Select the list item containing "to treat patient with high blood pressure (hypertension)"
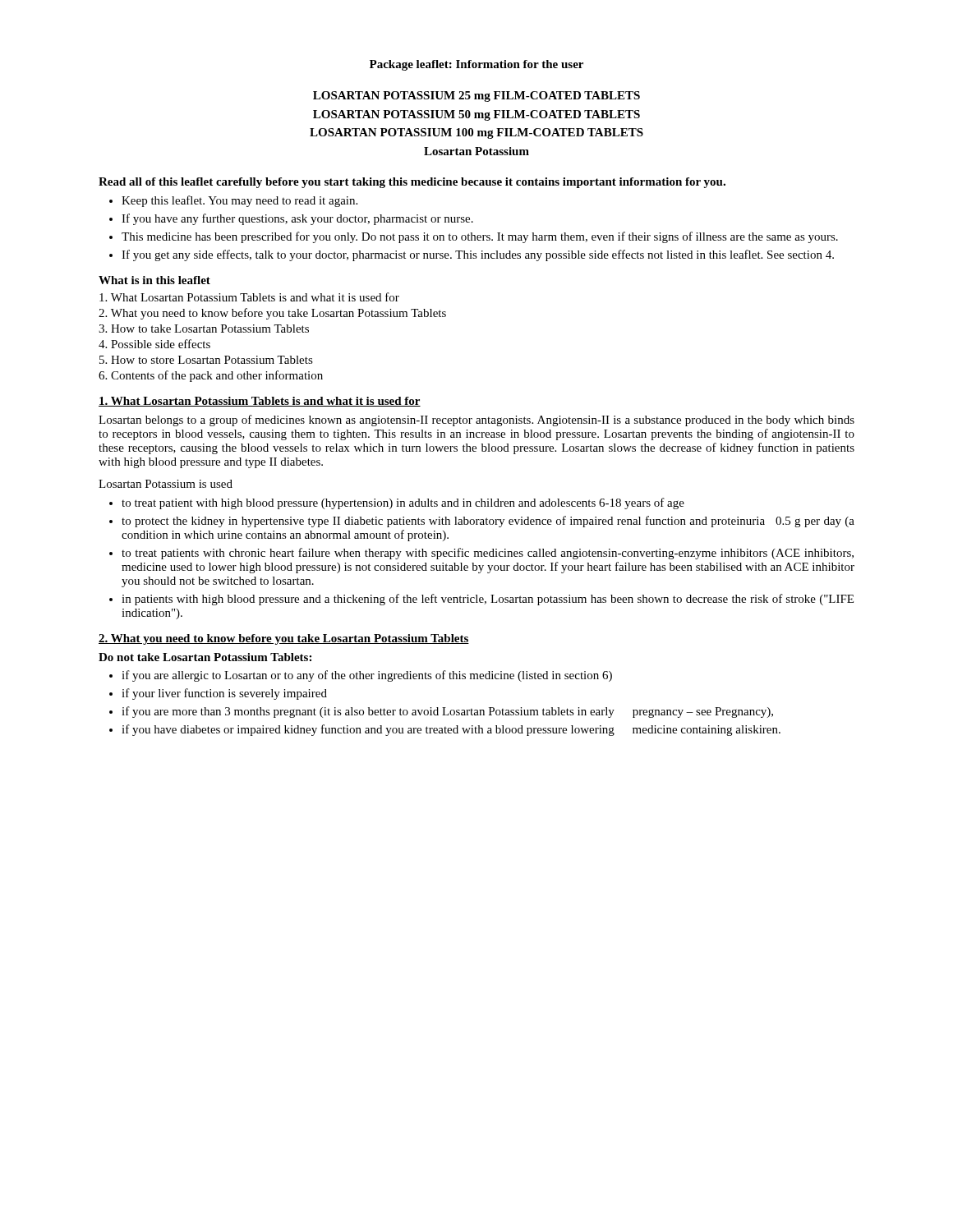 point(403,503)
